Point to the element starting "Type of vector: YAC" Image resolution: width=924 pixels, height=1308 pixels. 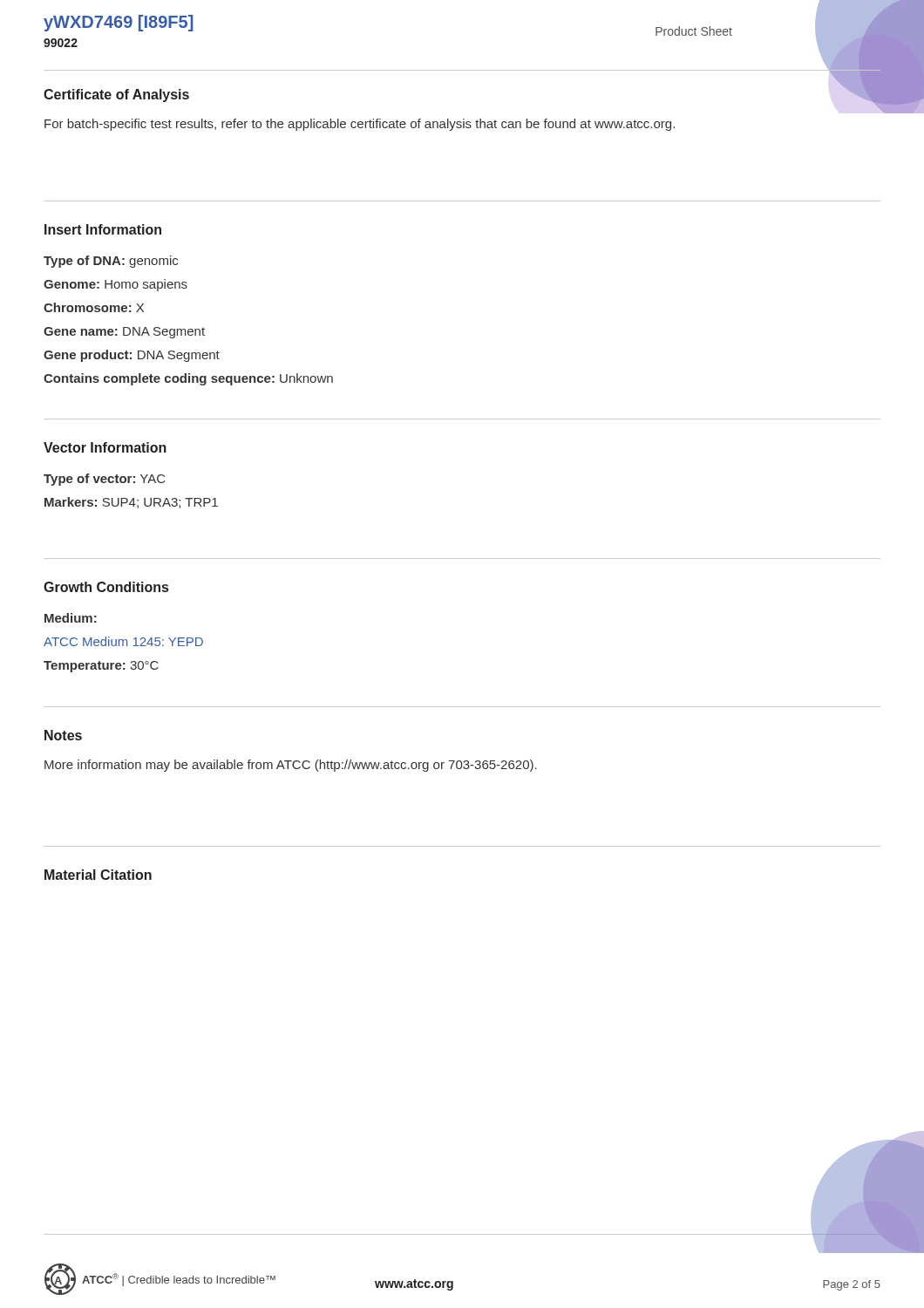[x=131, y=490]
